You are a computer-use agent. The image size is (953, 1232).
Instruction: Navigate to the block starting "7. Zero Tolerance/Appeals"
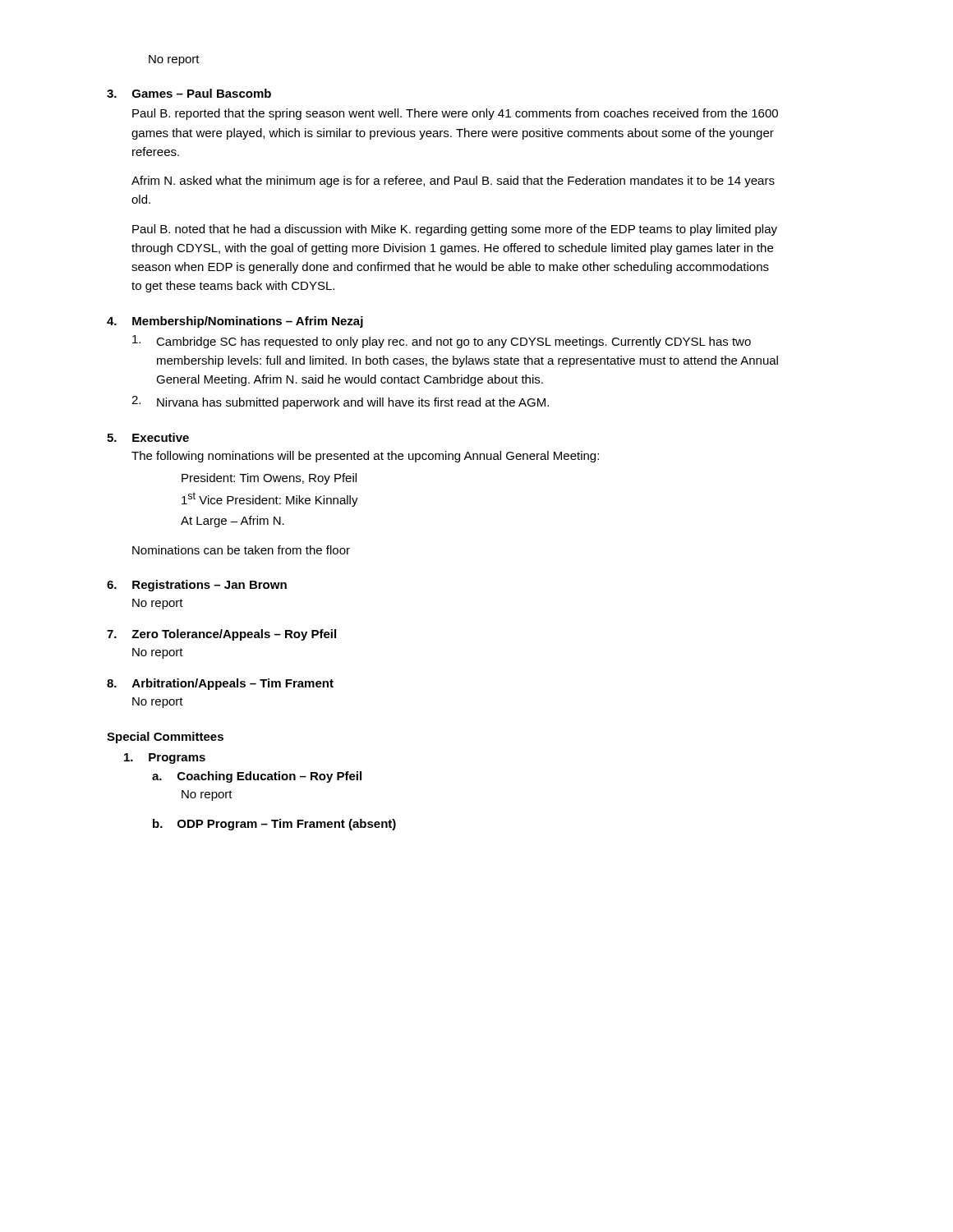(222, 634)
